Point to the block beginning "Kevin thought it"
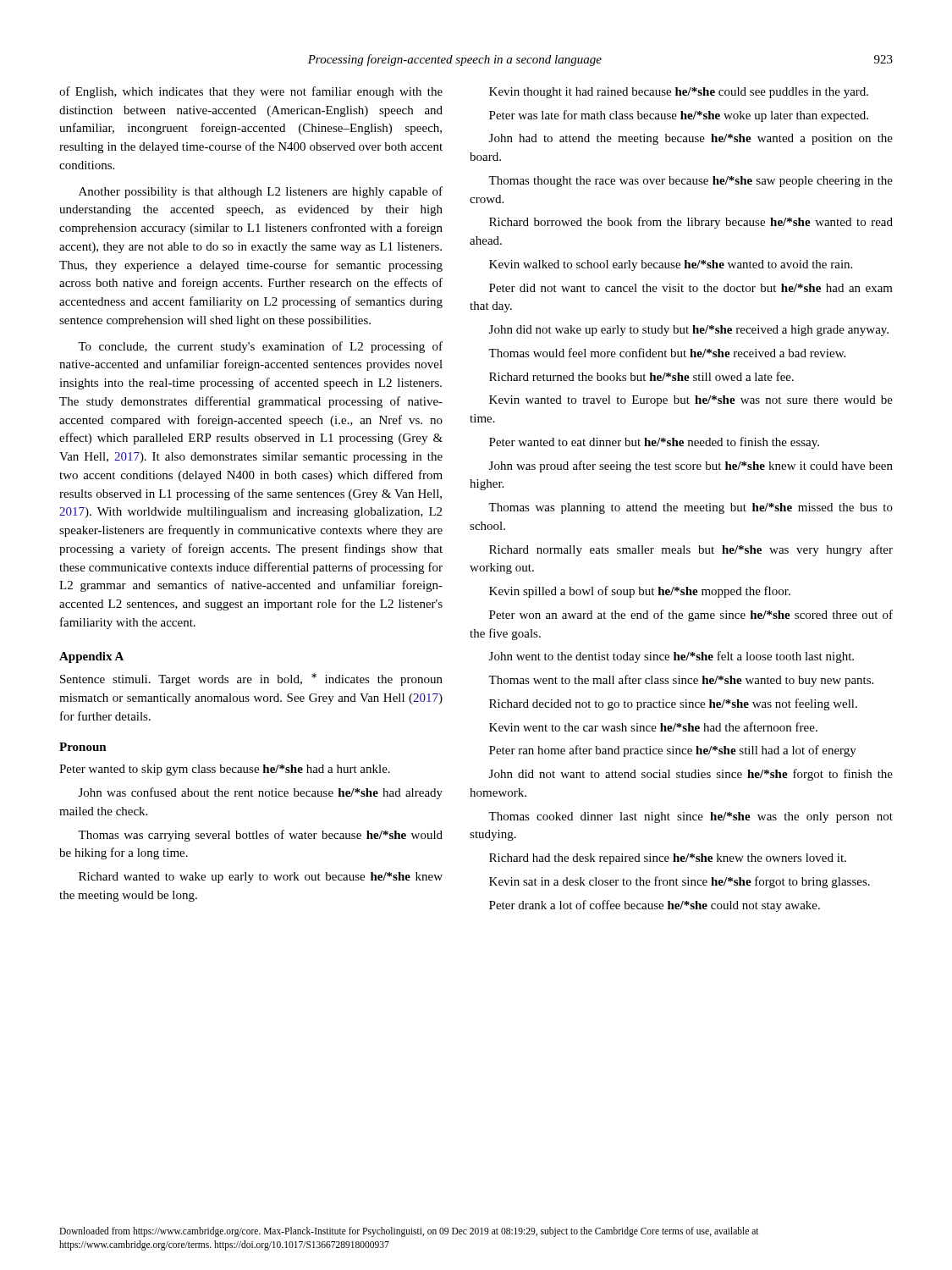952x1270 pixels. [x=681, y=92]
